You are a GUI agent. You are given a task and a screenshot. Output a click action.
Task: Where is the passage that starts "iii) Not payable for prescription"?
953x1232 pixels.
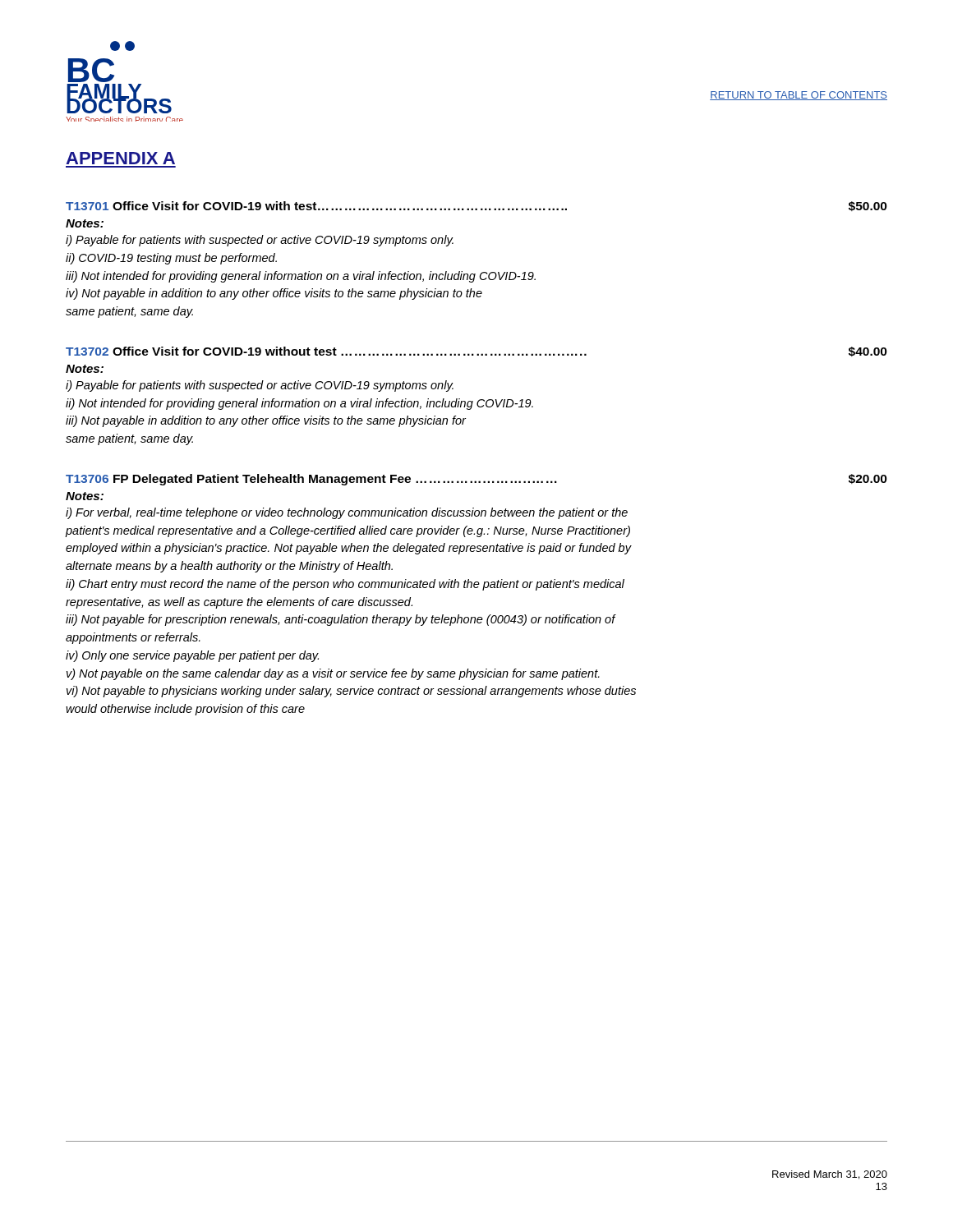coord(340,628)
